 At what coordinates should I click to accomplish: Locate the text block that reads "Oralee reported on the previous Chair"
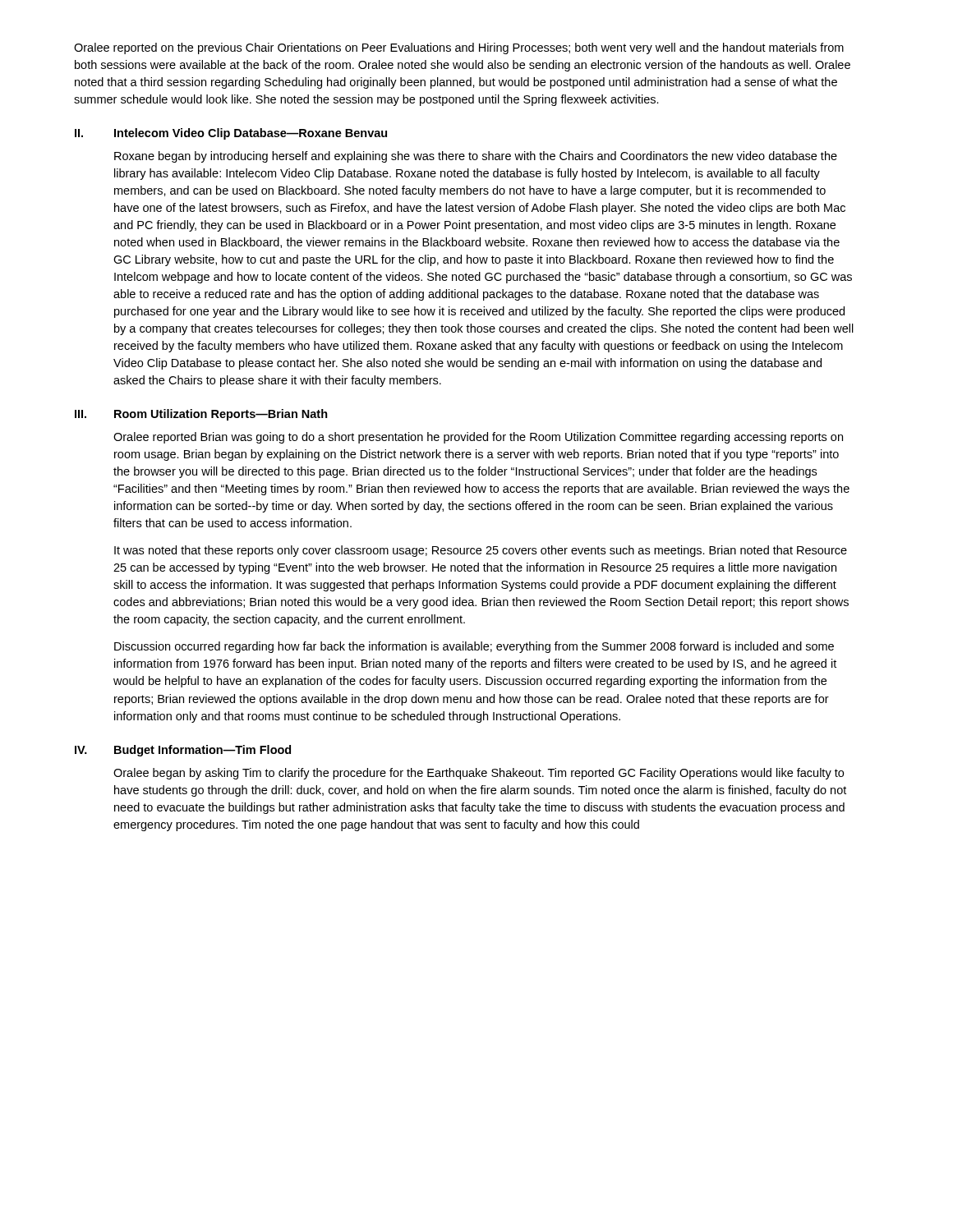point(462,73)
